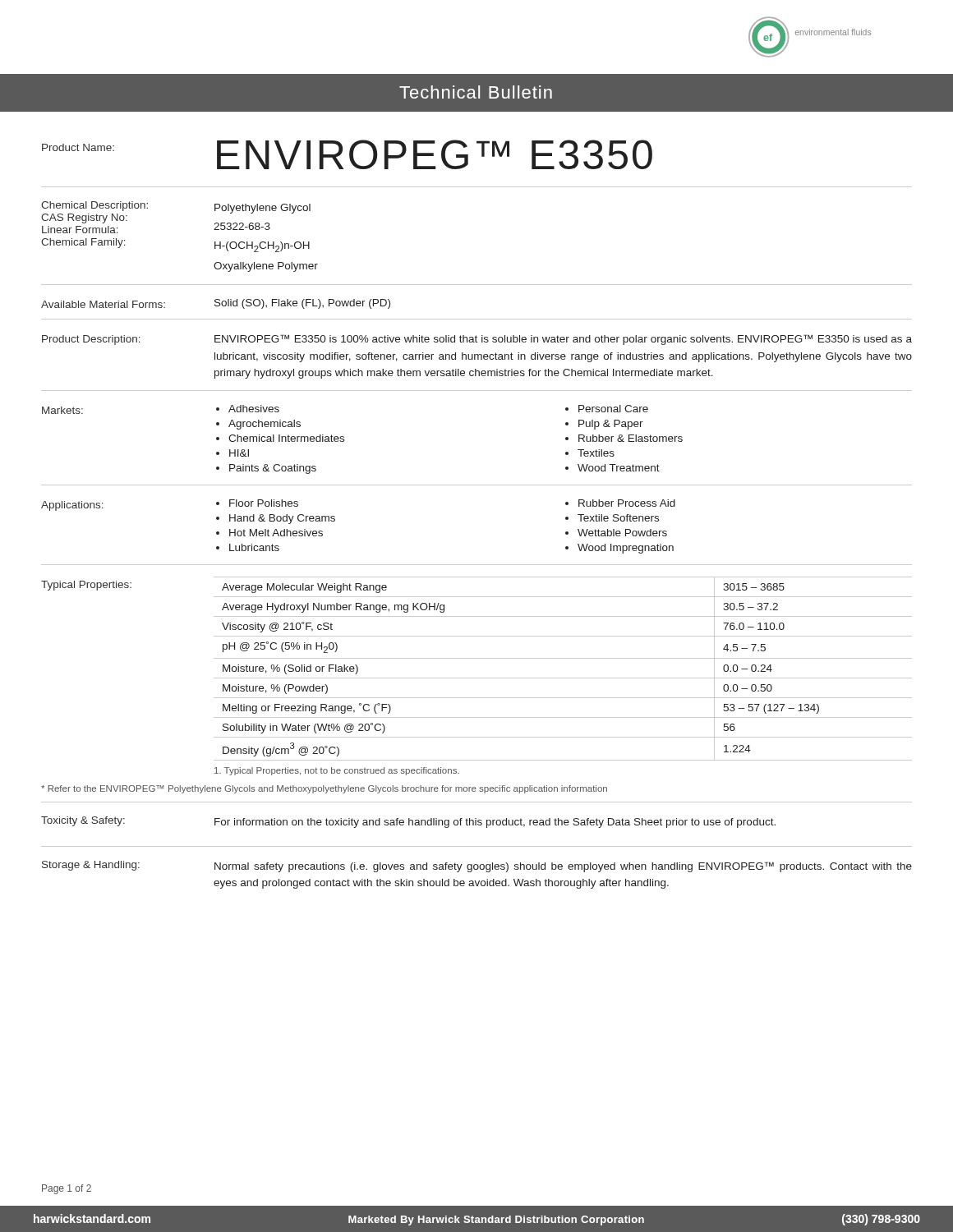Screen dimensions: 1232x953
Task: Locate the footnote that reads "Typical Properties, not to be construed as specifications."
Action: click(337, 770)
